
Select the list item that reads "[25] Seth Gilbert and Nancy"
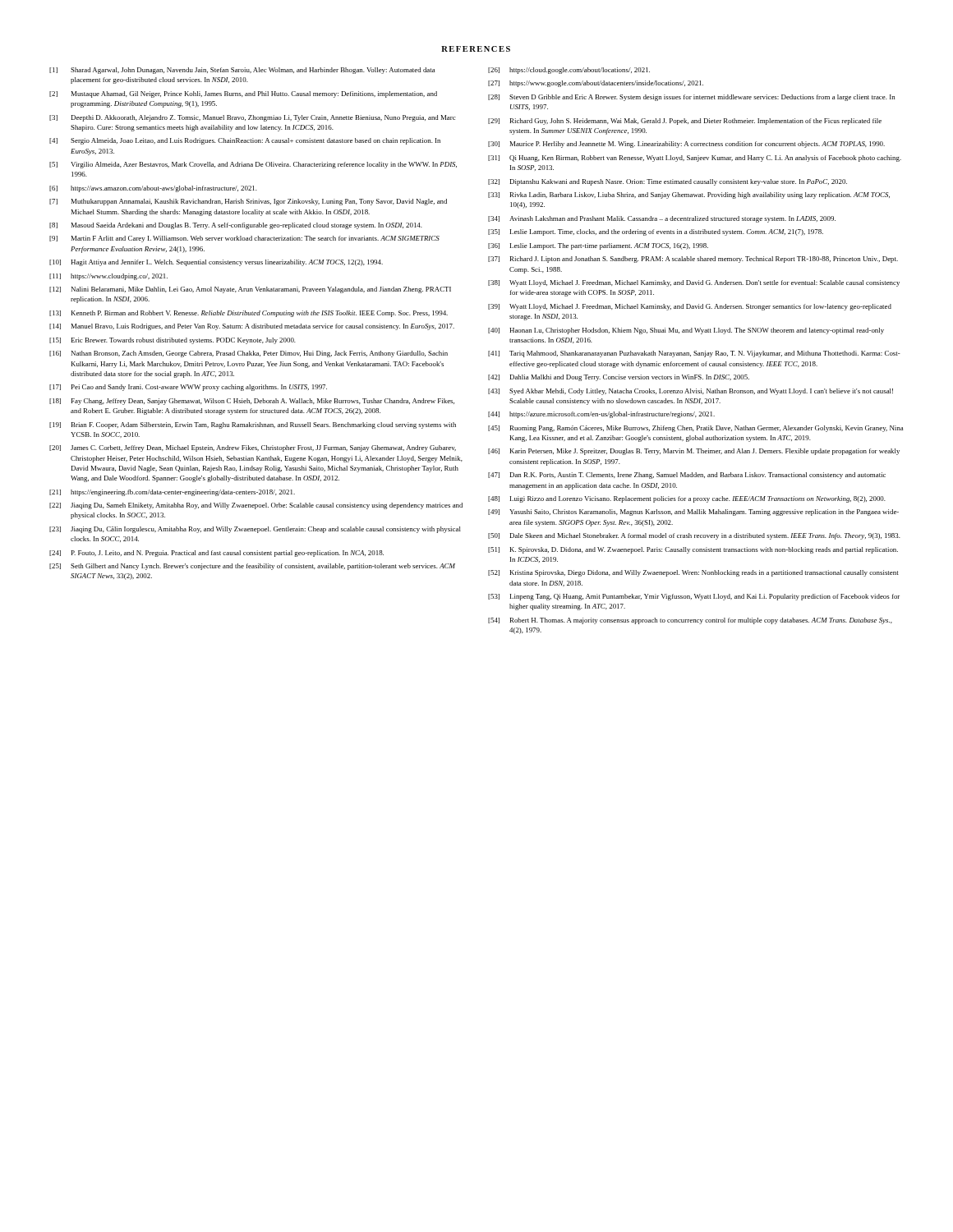click(x=257, y=571)
